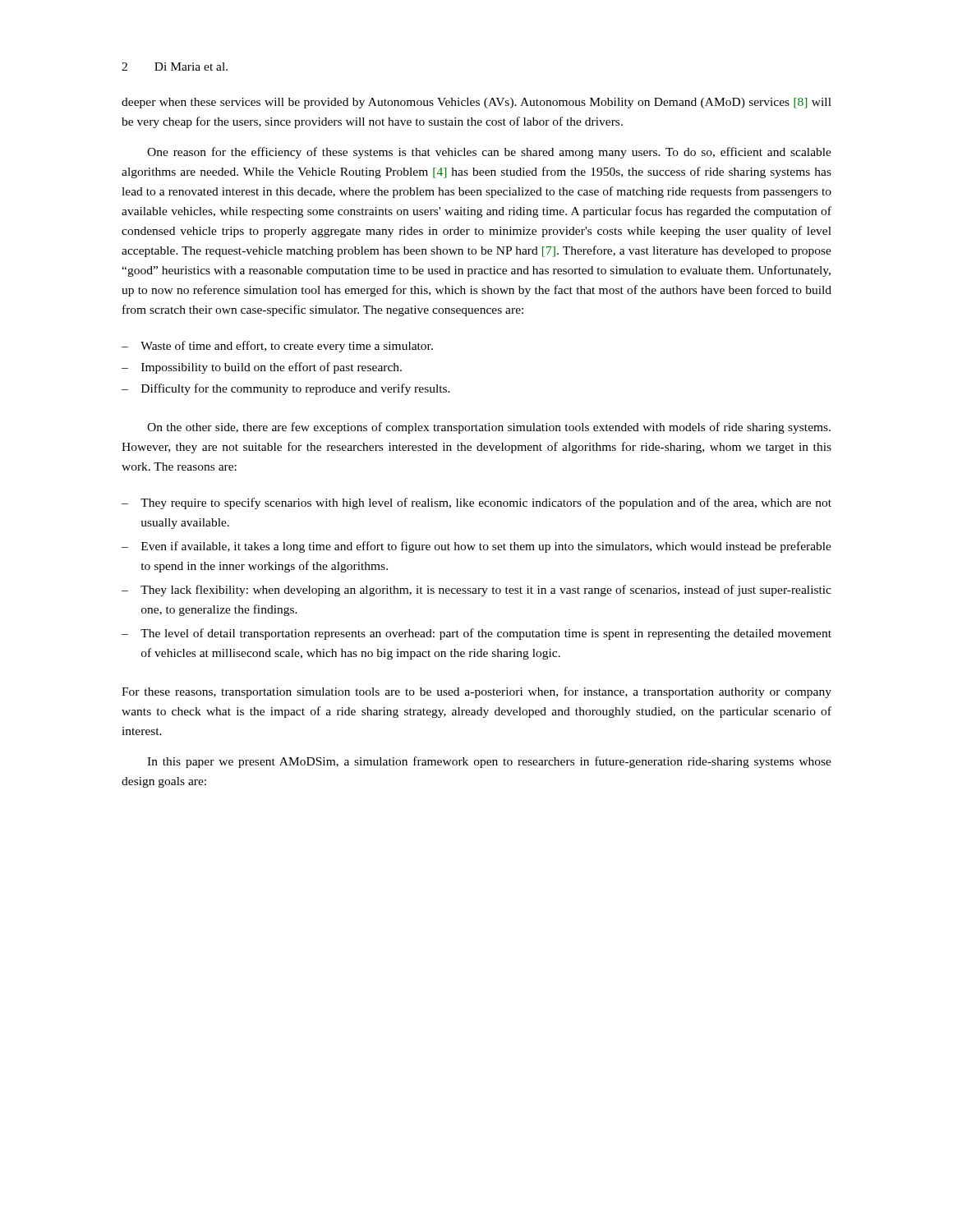This screenshot has height=1232, width=953.
Task: Select the text starting "For these reasons, transportation simulation"
Action: click(476, 712)
